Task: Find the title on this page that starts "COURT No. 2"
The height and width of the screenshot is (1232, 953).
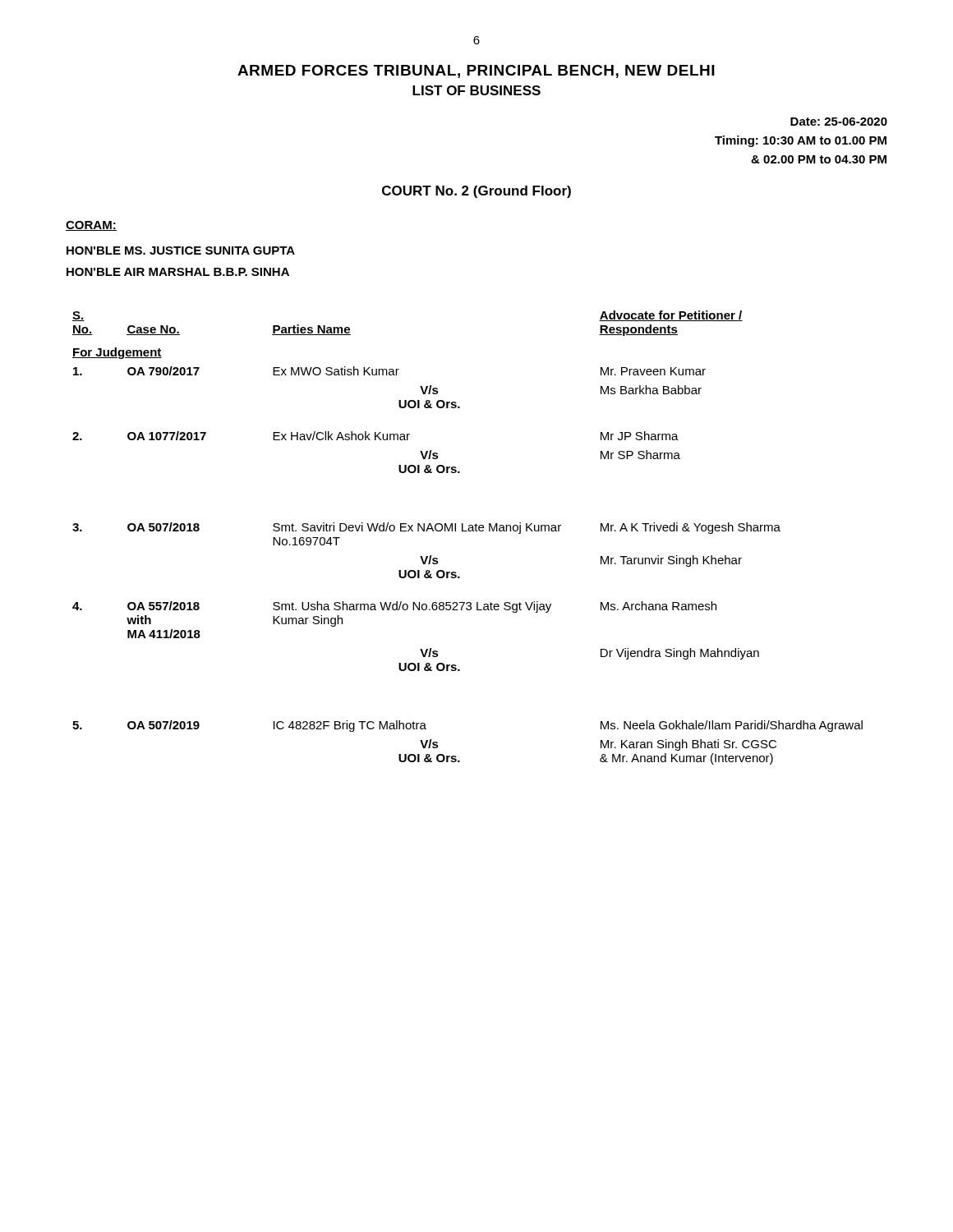Action: click(x=476, y=191)
